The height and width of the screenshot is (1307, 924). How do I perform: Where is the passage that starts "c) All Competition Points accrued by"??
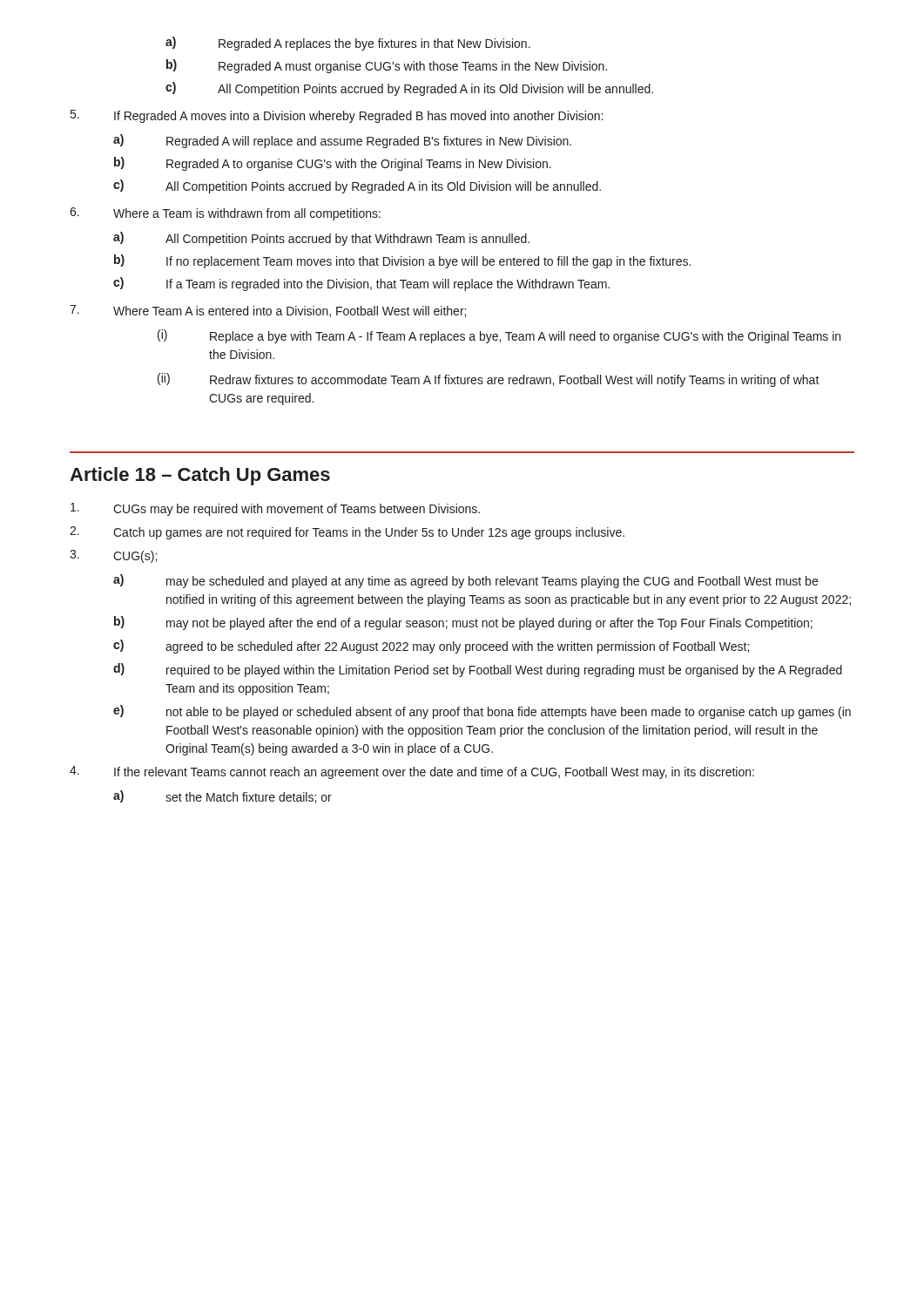(462, 89)
